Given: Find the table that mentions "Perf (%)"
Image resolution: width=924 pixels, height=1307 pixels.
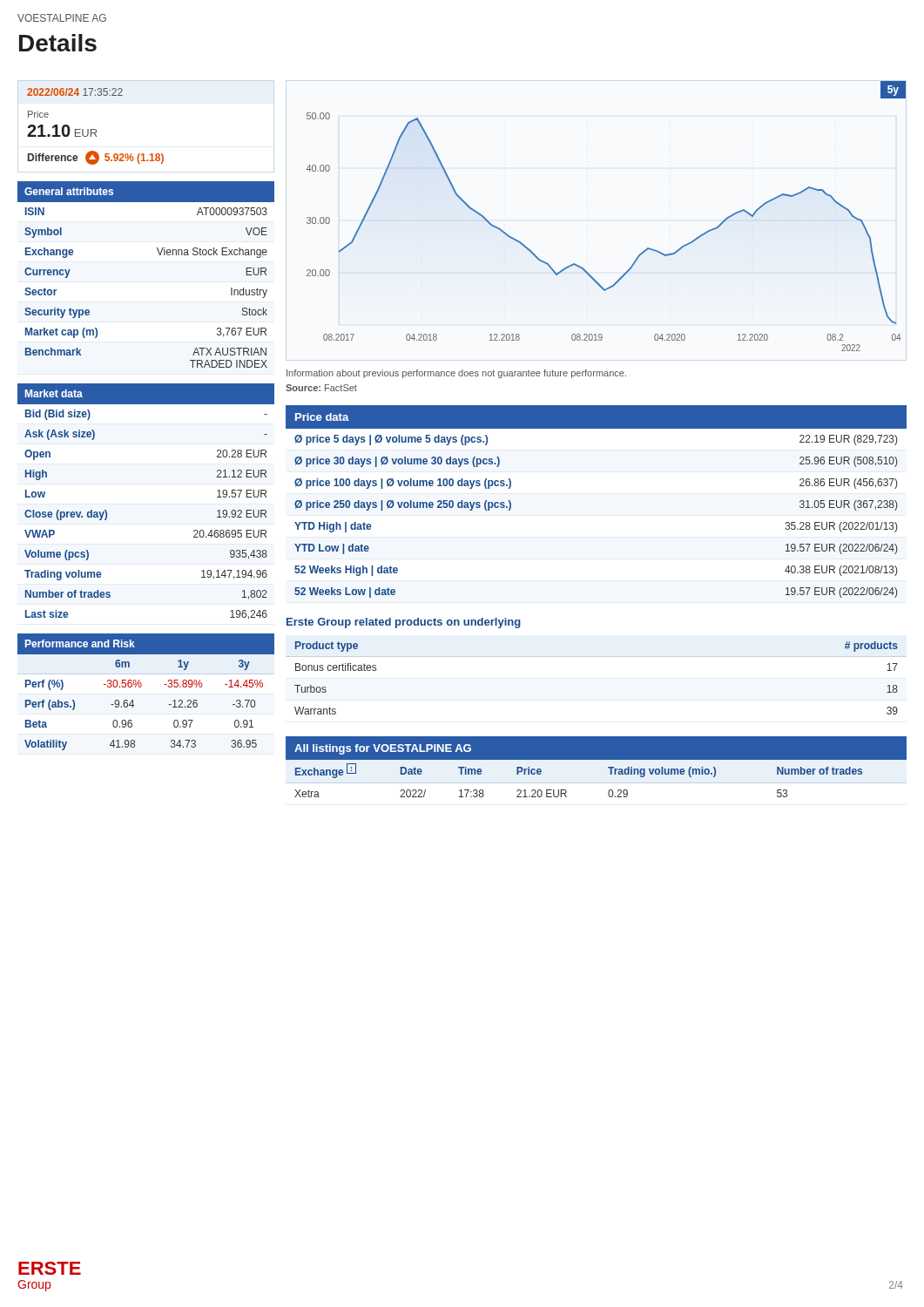Looking at the screenshot, I should click(146, 694).
